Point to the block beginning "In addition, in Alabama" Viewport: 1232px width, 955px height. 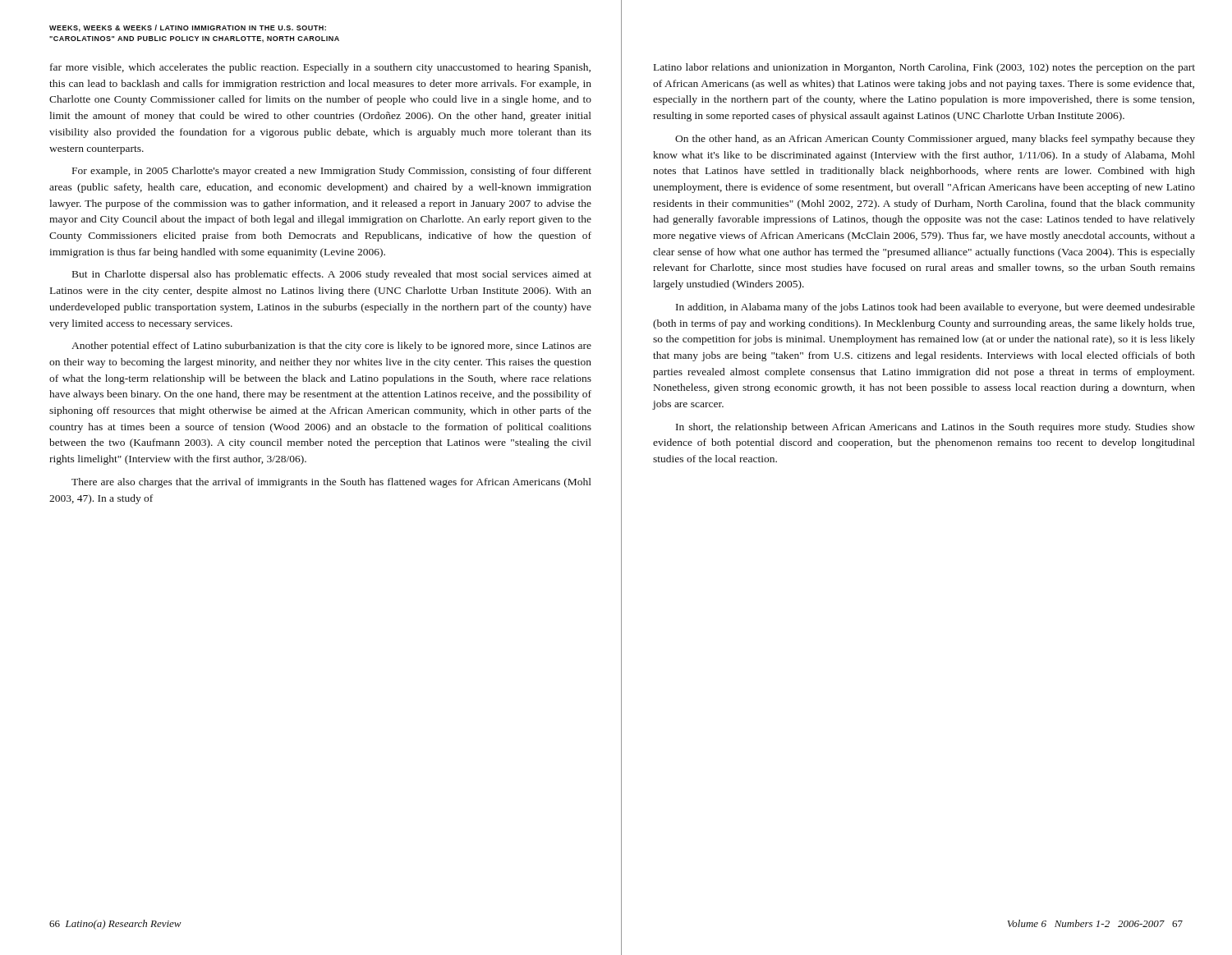coord(924,355)
